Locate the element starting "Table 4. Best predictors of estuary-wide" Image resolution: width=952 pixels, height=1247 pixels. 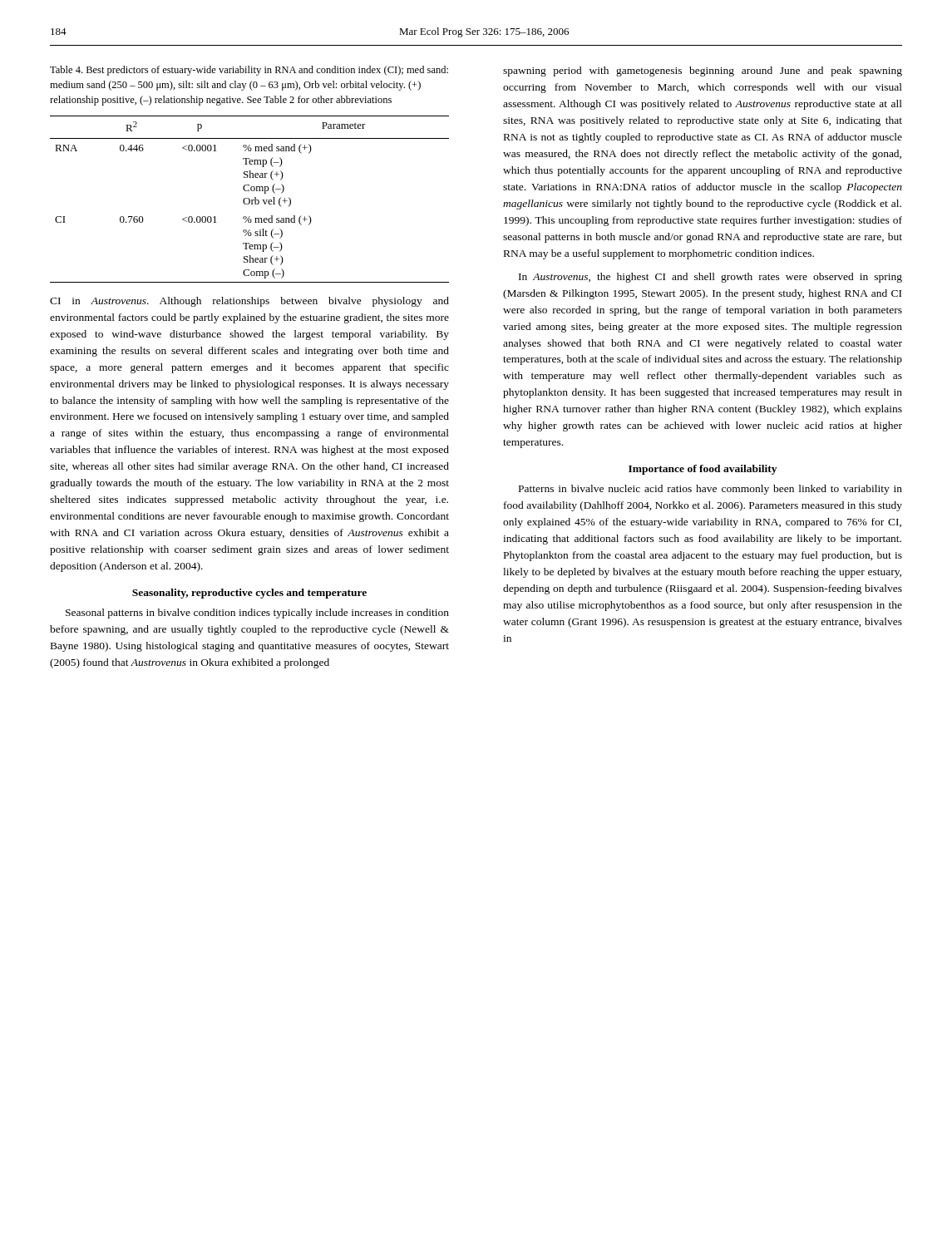(x=249, y=85)
